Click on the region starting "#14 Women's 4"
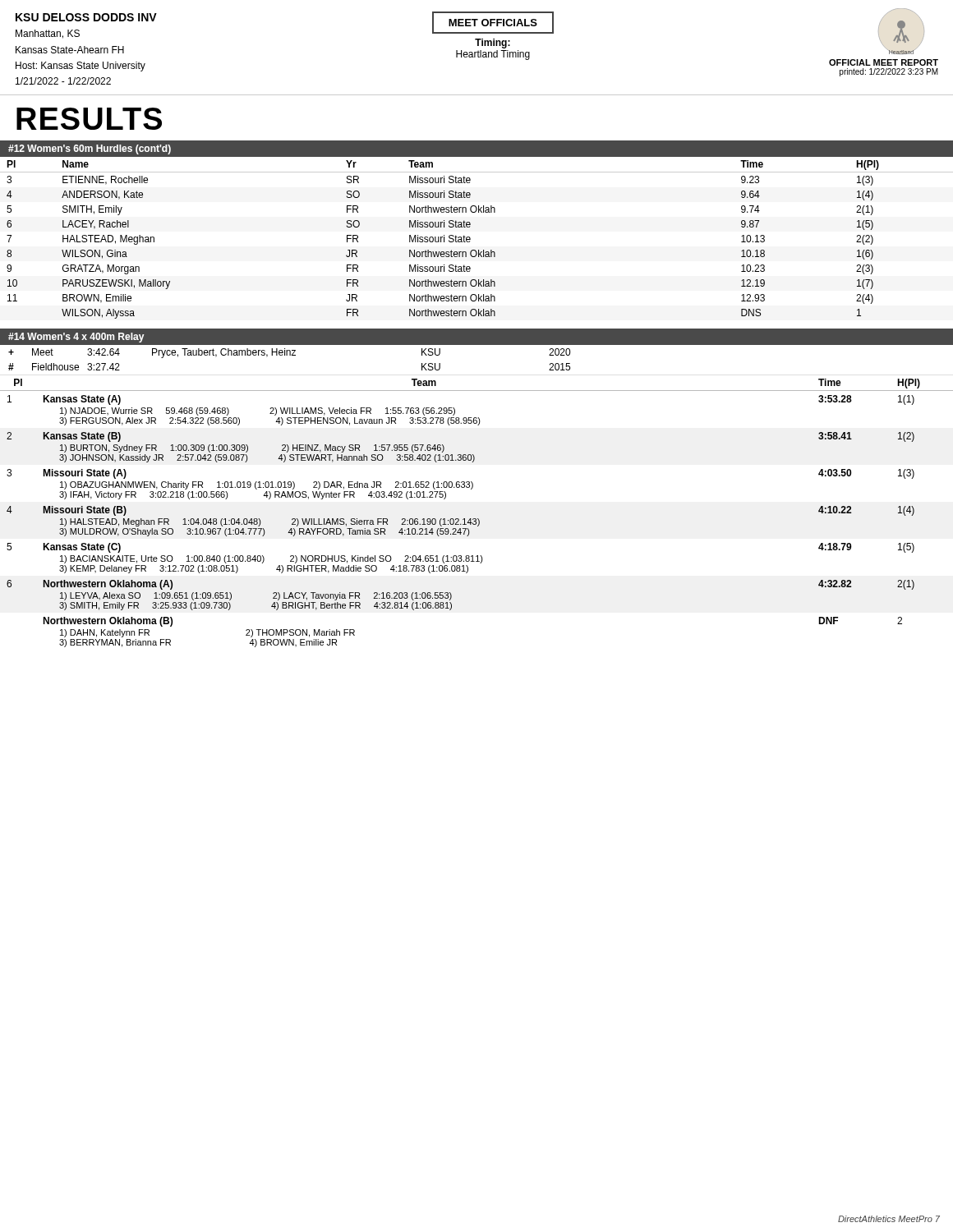Screen dimensions: 1232x953 [x=76, y=337]
